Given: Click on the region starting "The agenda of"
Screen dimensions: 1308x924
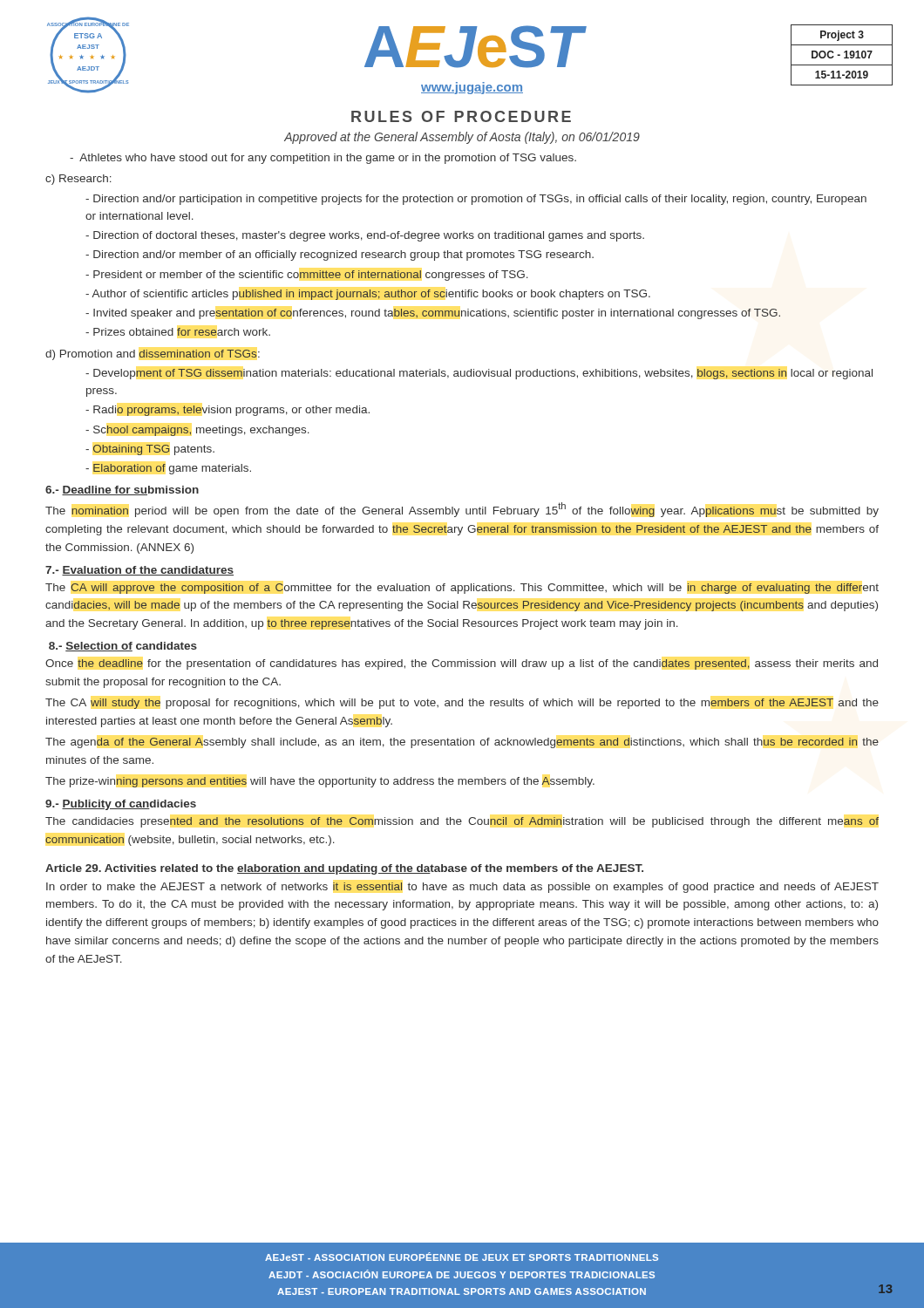Looking at the screenshot, I should (x=462, y=751).
